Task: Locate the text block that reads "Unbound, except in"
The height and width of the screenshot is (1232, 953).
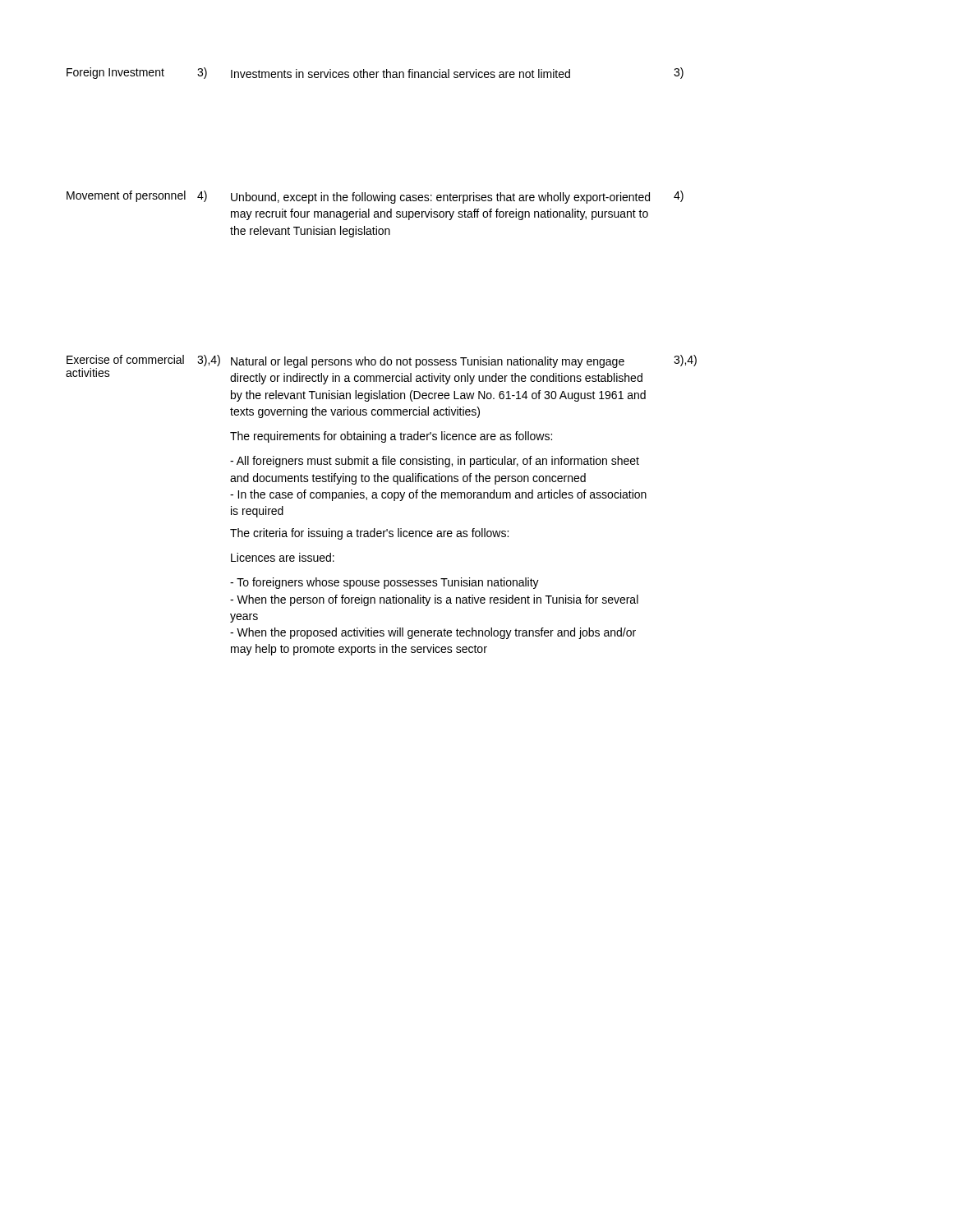Action: (444, 214)
